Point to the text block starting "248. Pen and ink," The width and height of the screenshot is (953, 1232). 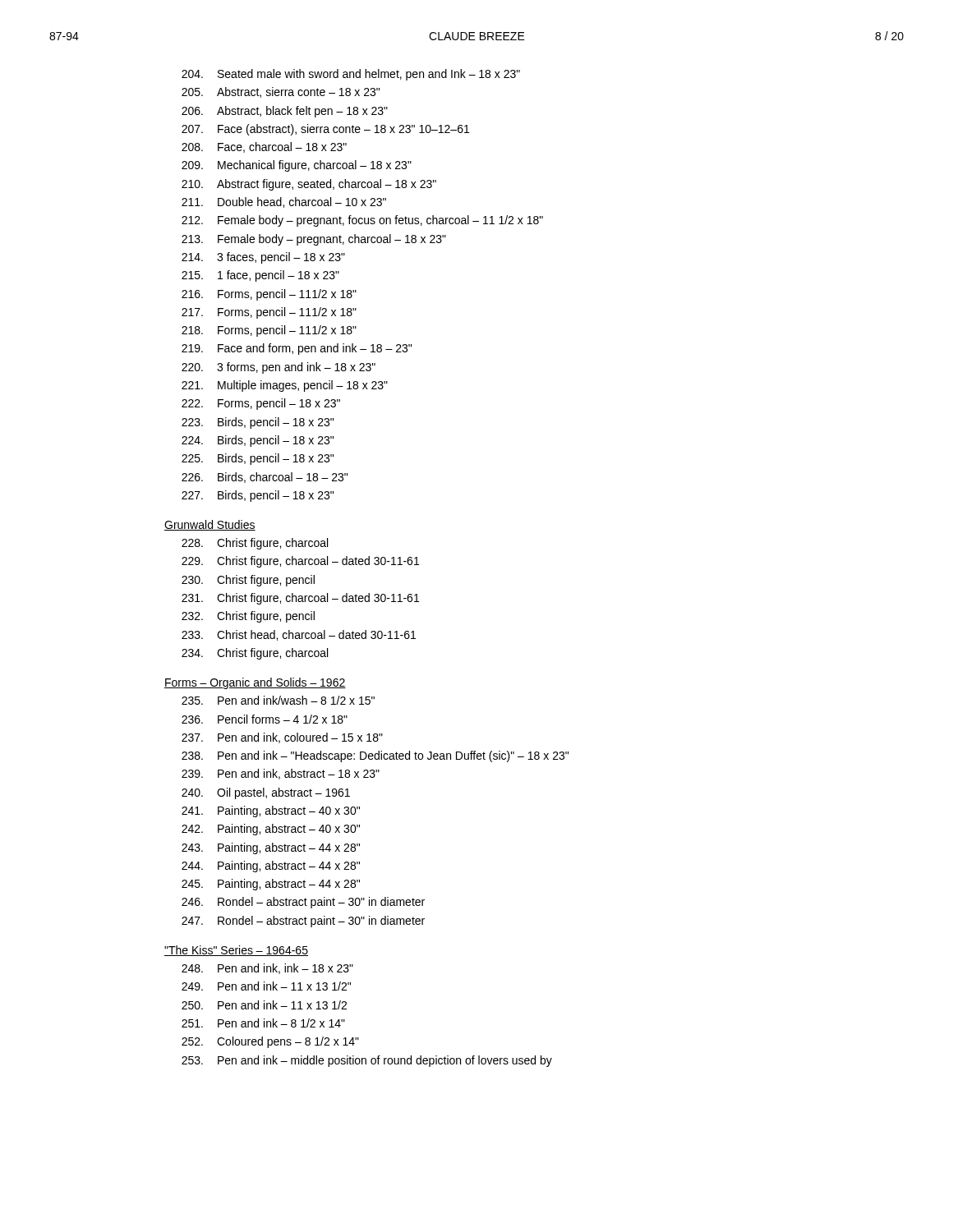pyautogui.click(x=267, y=969)
